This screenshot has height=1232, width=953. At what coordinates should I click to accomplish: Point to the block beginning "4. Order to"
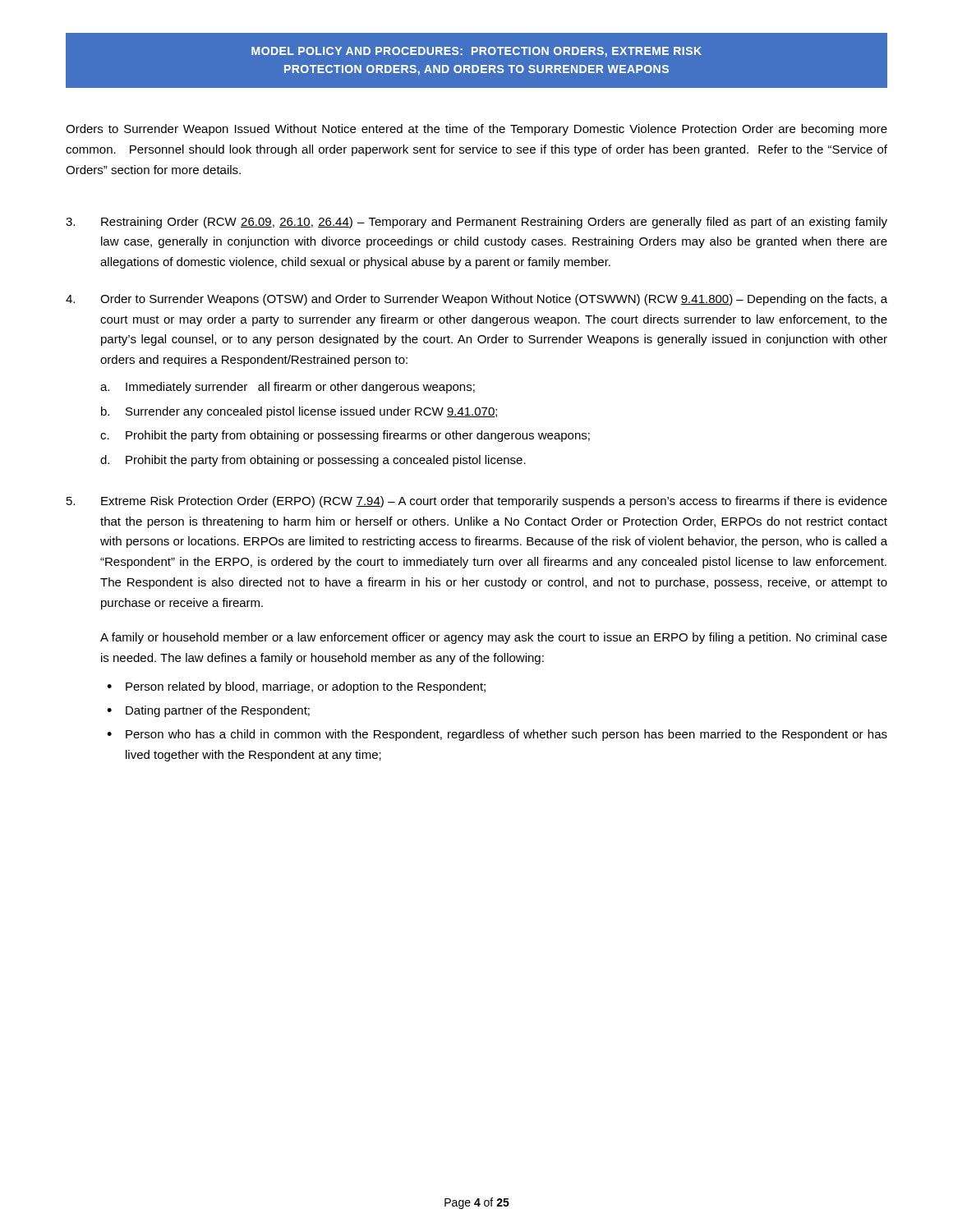[476, 382]
